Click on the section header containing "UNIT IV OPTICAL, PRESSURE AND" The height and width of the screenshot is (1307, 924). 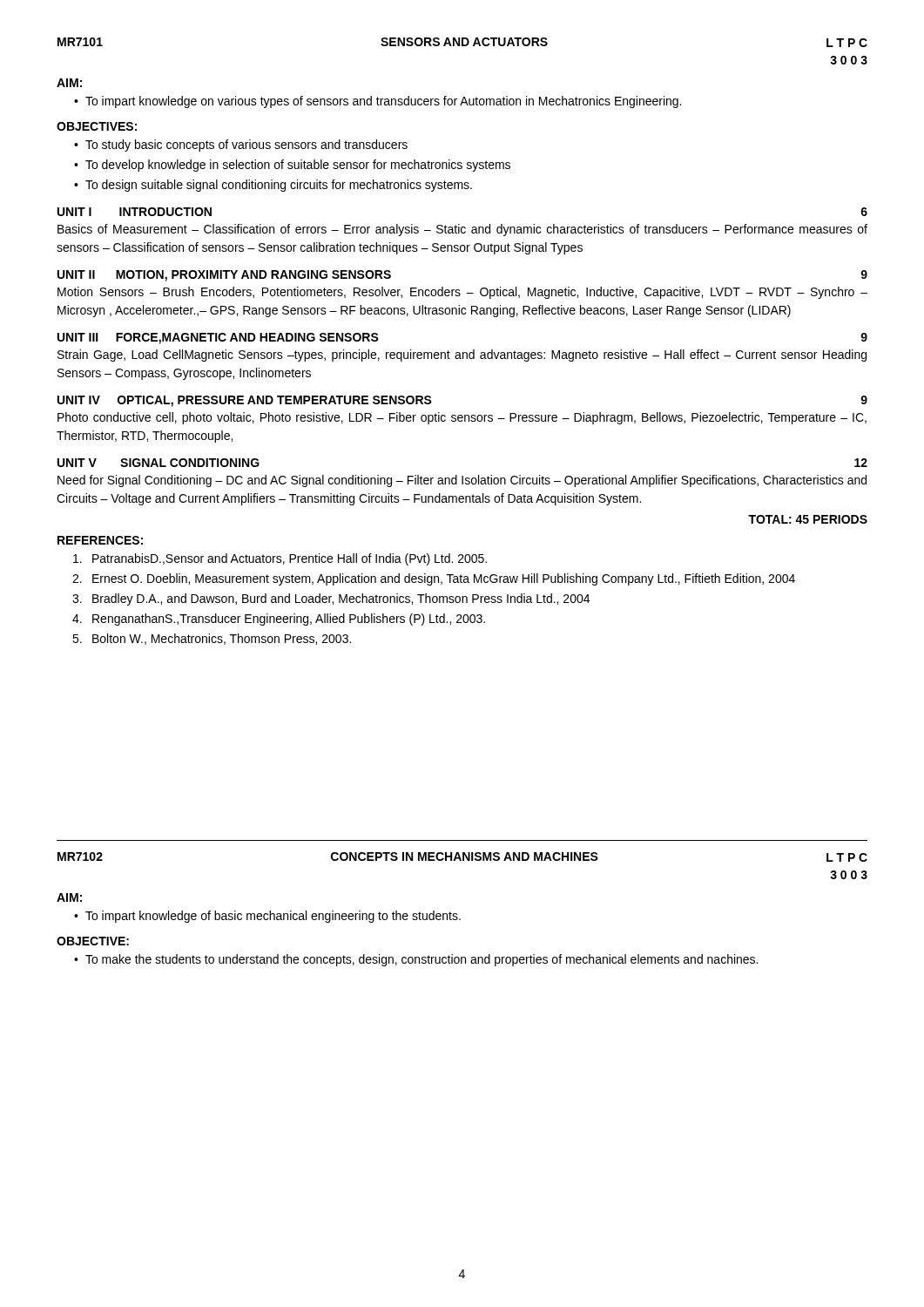click(x=81, y=401)
